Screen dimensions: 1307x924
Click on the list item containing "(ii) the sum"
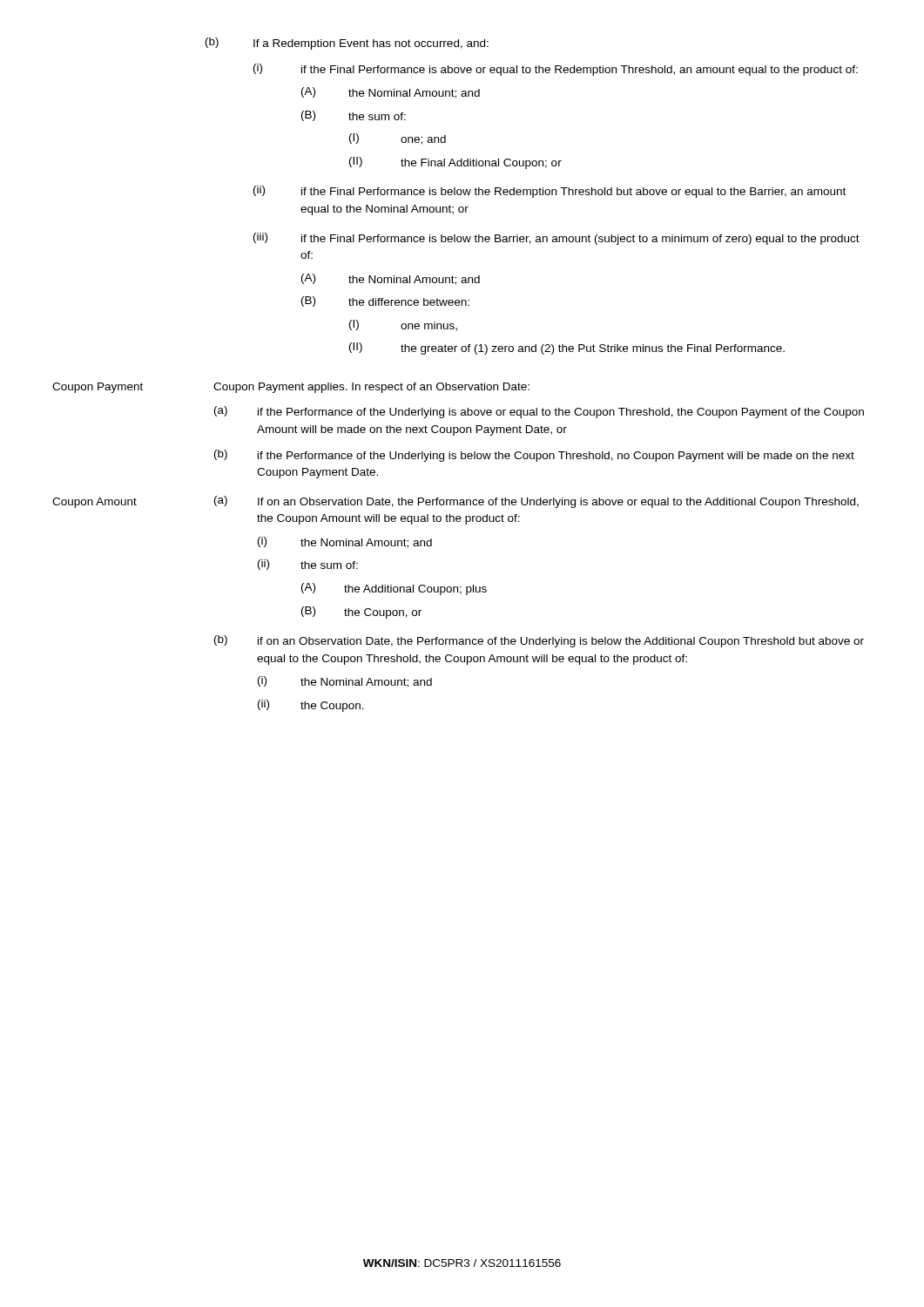pyautogui.click(x=308, y=565)
